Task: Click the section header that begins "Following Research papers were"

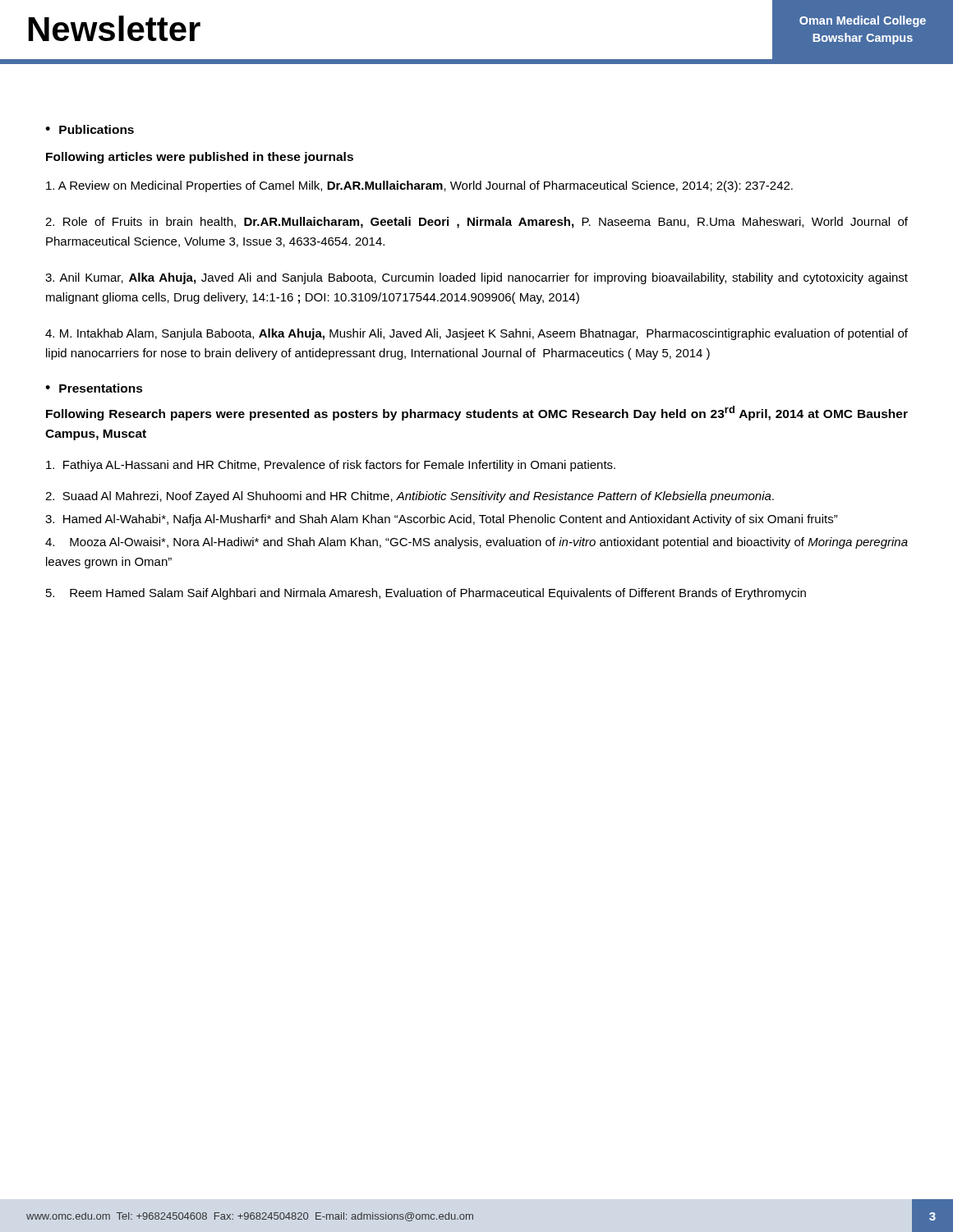Action: 476,422
